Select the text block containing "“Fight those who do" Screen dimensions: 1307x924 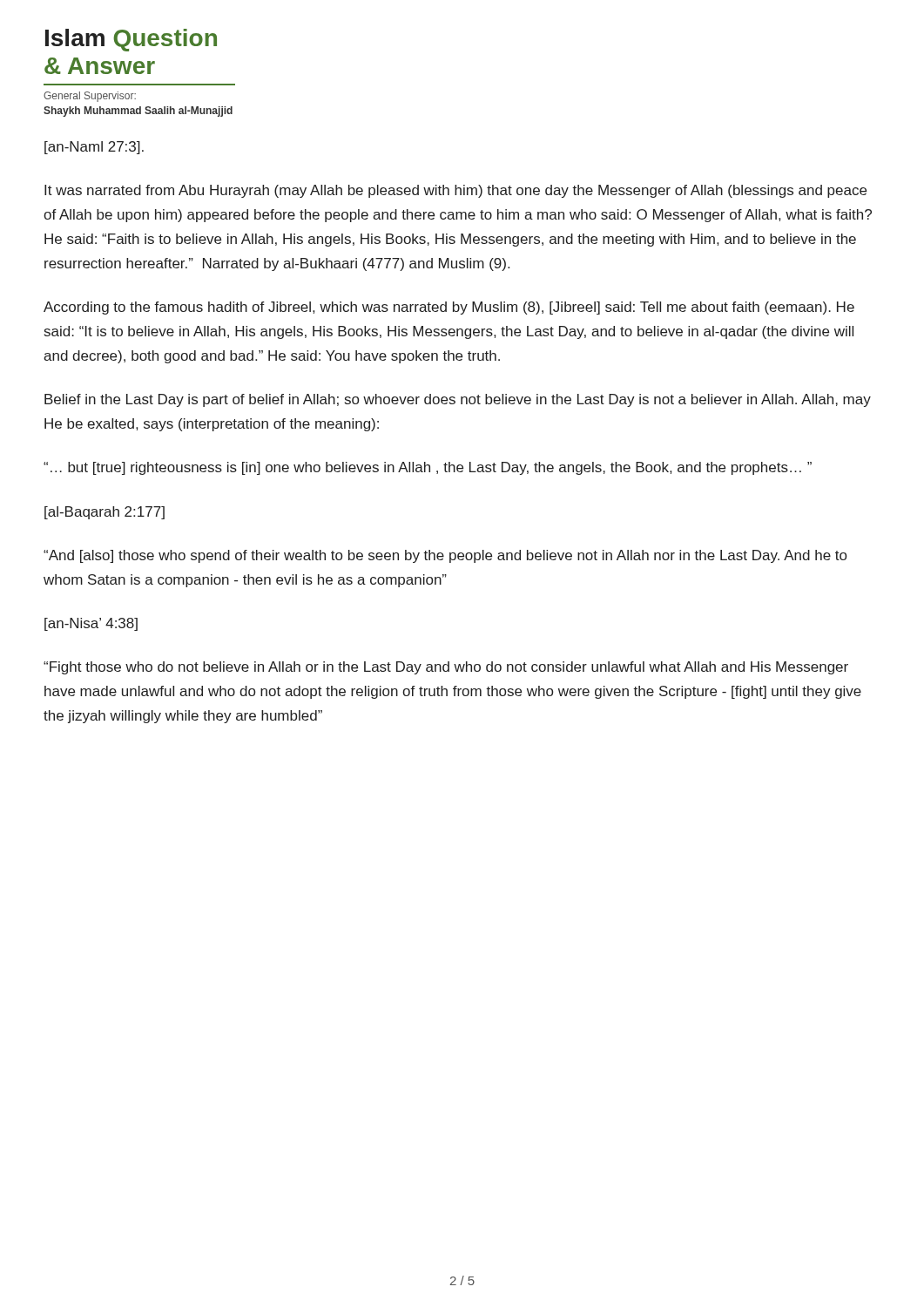(x=453, y=691)
